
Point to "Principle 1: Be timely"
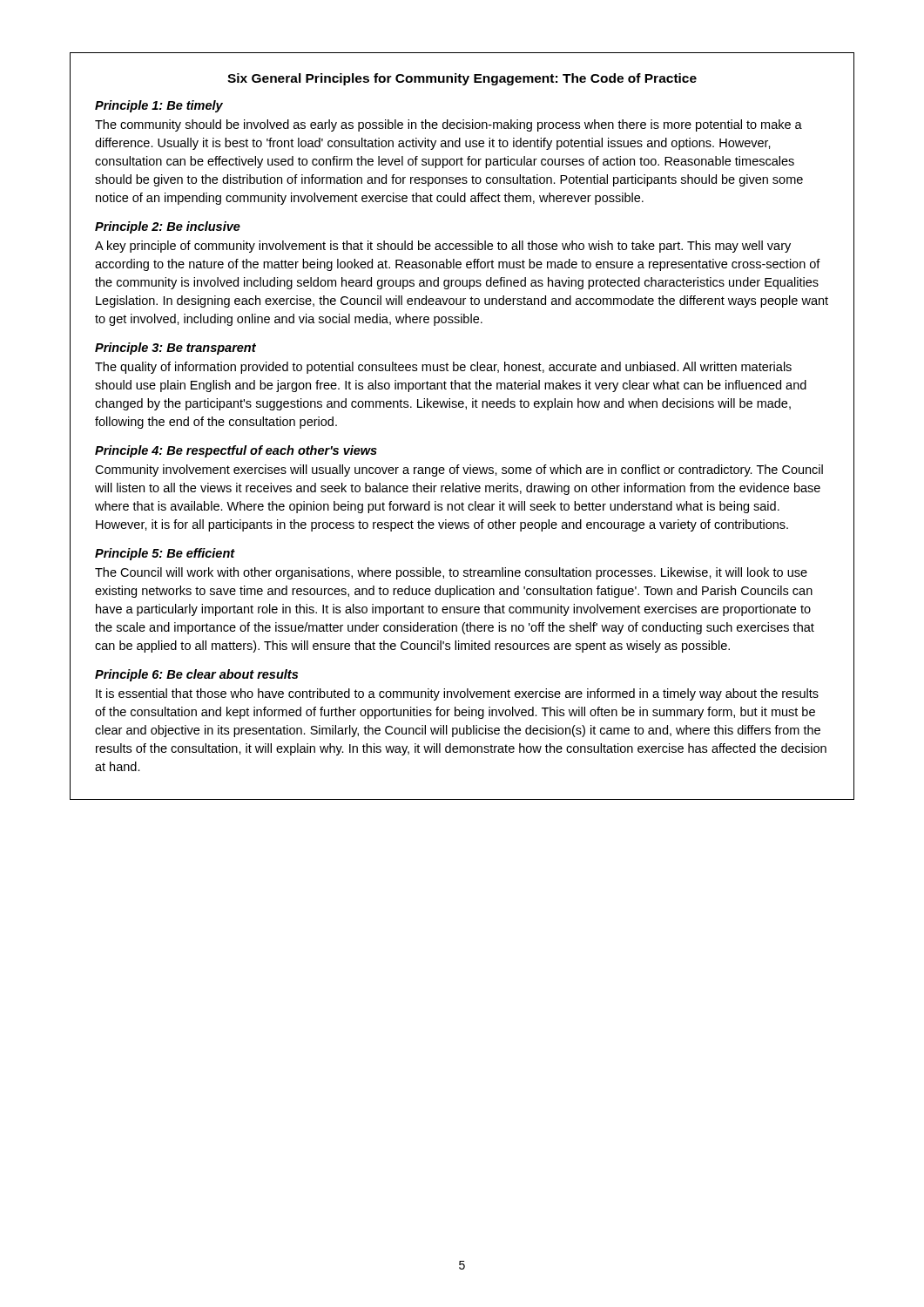tap(159, 105)
